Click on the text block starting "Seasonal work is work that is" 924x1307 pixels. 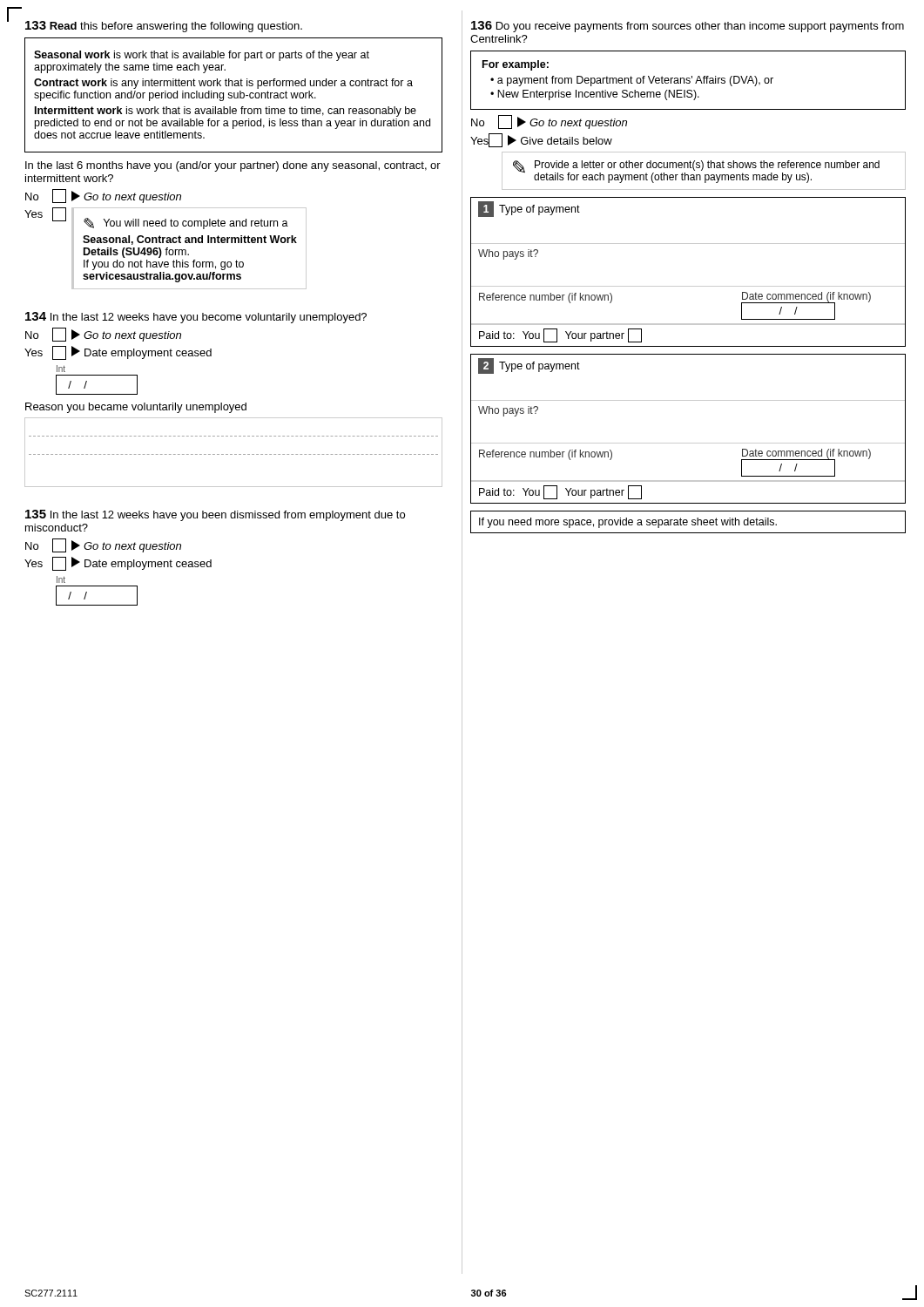tap(233, 95)
